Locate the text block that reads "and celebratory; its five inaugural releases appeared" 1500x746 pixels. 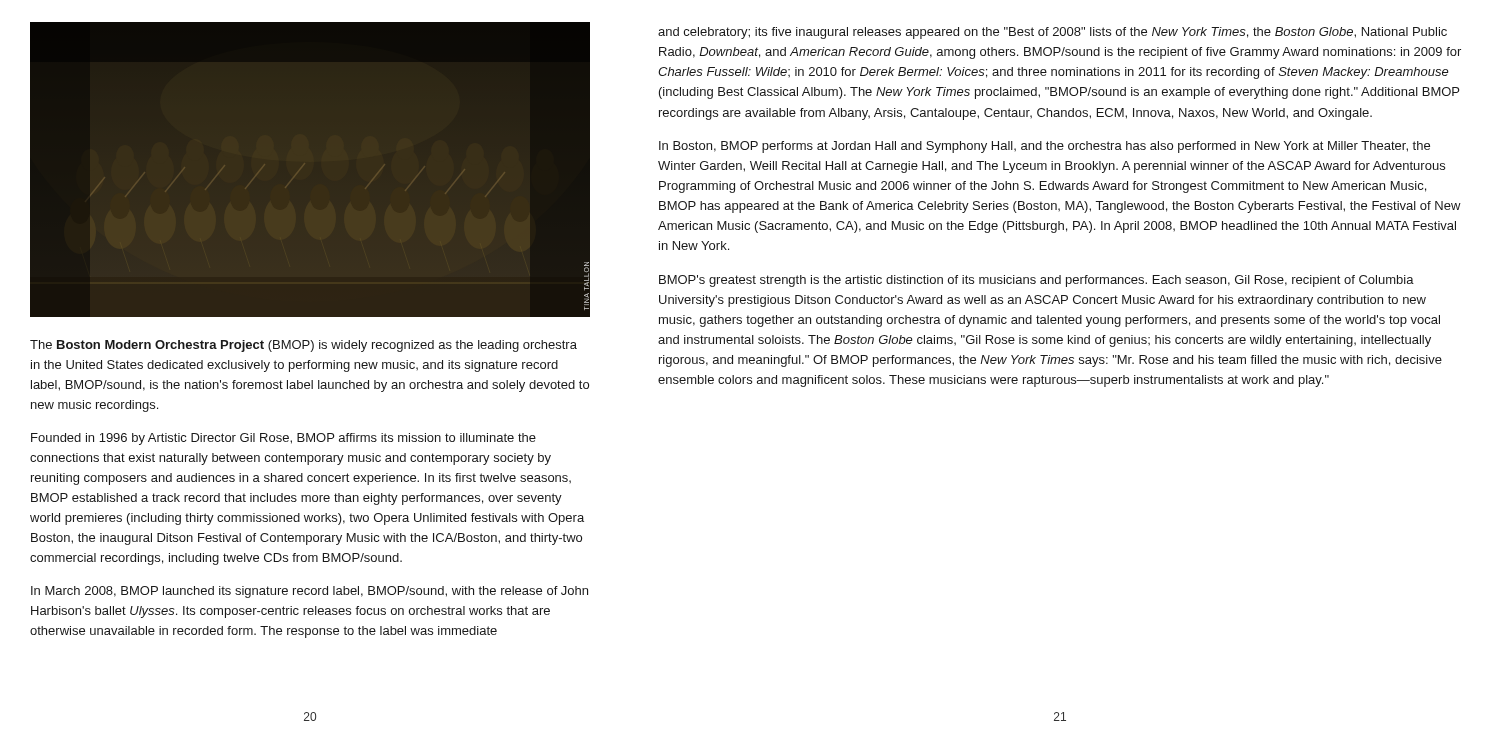click(1060, 206)
